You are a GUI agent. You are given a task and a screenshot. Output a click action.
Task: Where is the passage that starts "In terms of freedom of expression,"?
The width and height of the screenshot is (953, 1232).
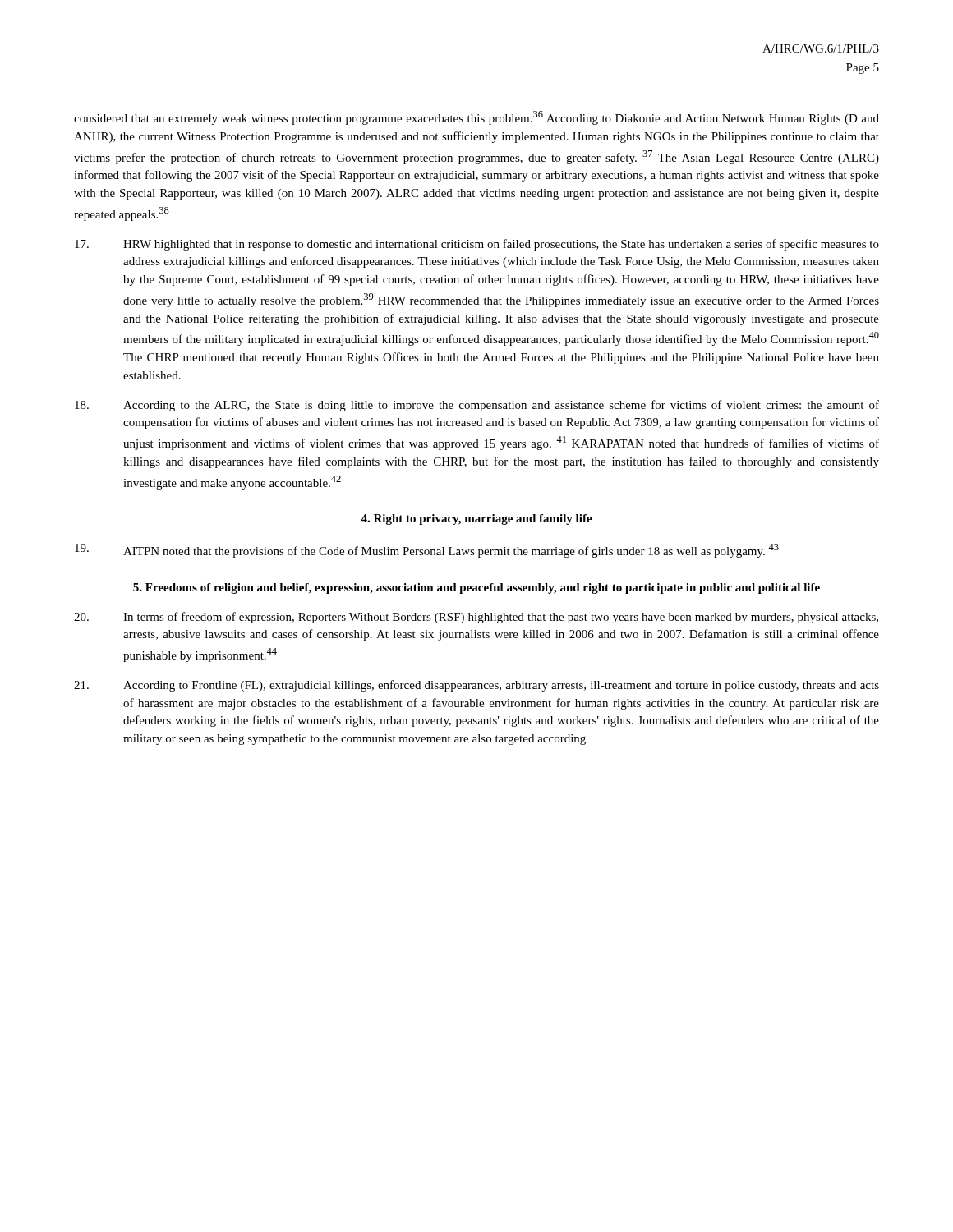[x=476, y=637]
